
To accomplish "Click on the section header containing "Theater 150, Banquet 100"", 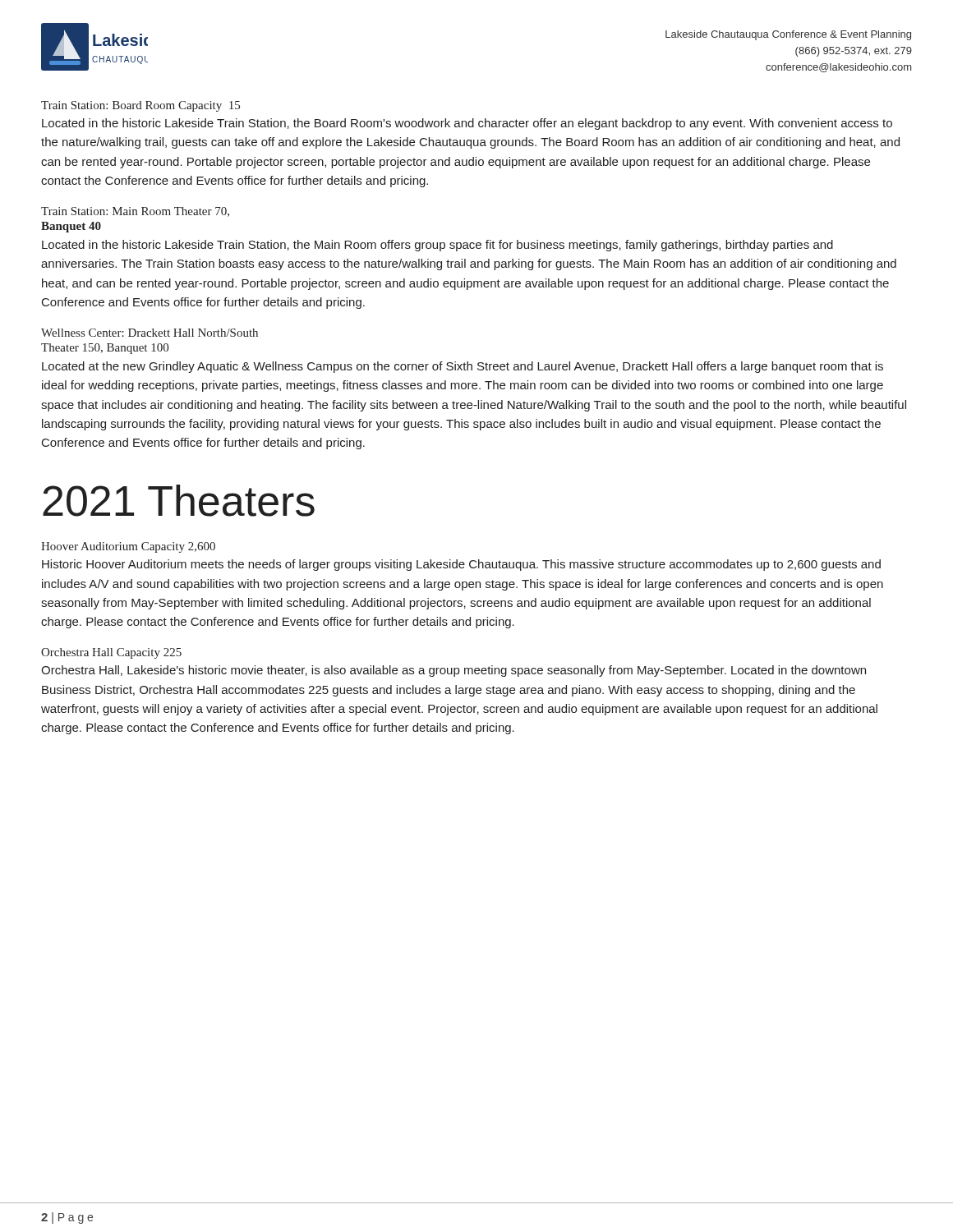I will pos(105,347).
